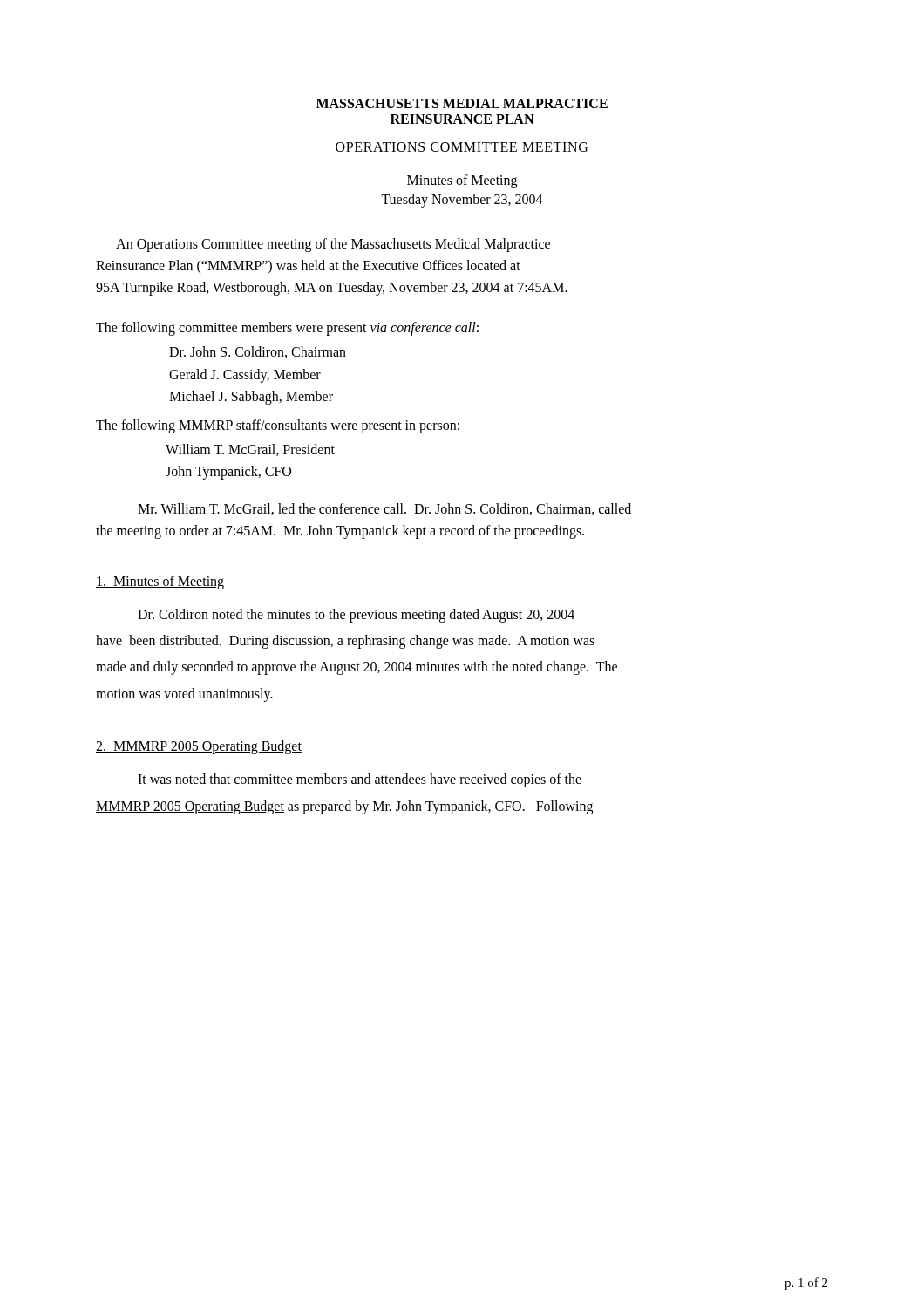Viewport: 924px width, 1308px height.
Task: Navigate to the block starting "OPERATIONS COMMITTEE MEETING"
Action: pos(462,147)
